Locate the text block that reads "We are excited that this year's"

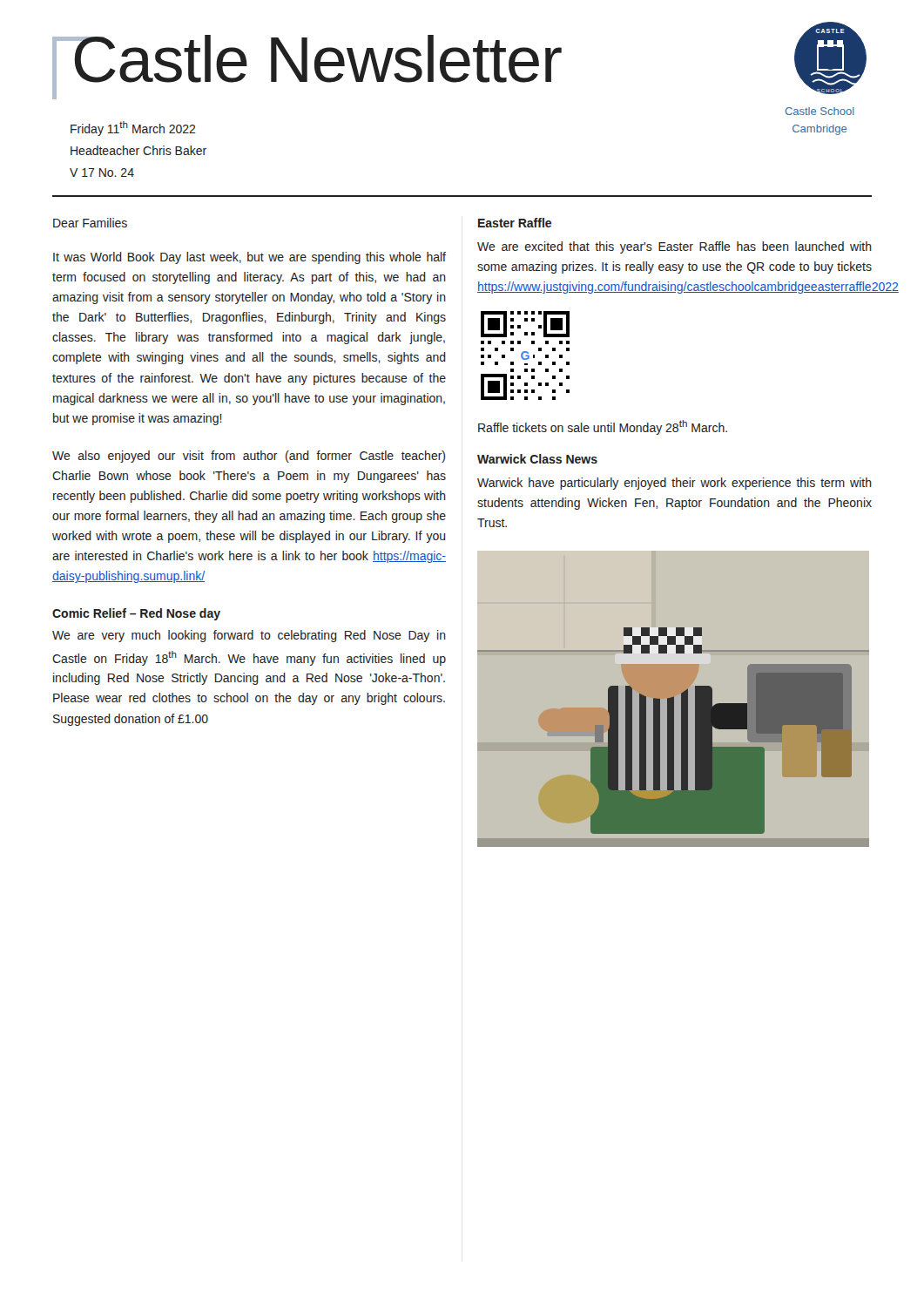click(674, 267)
